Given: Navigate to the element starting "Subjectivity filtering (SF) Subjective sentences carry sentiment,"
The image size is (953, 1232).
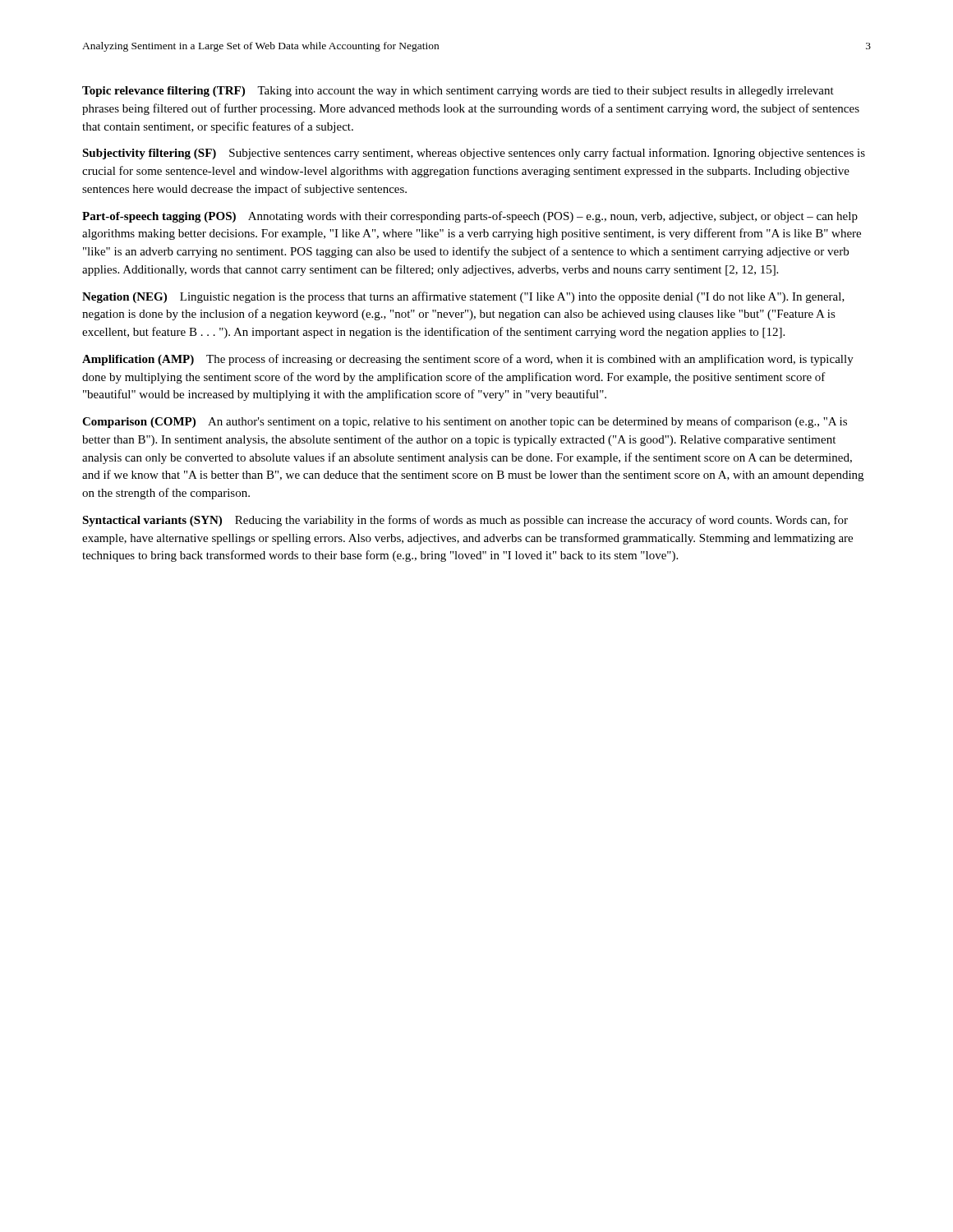Looking at the screenshot, I should [x=476, y=172].
